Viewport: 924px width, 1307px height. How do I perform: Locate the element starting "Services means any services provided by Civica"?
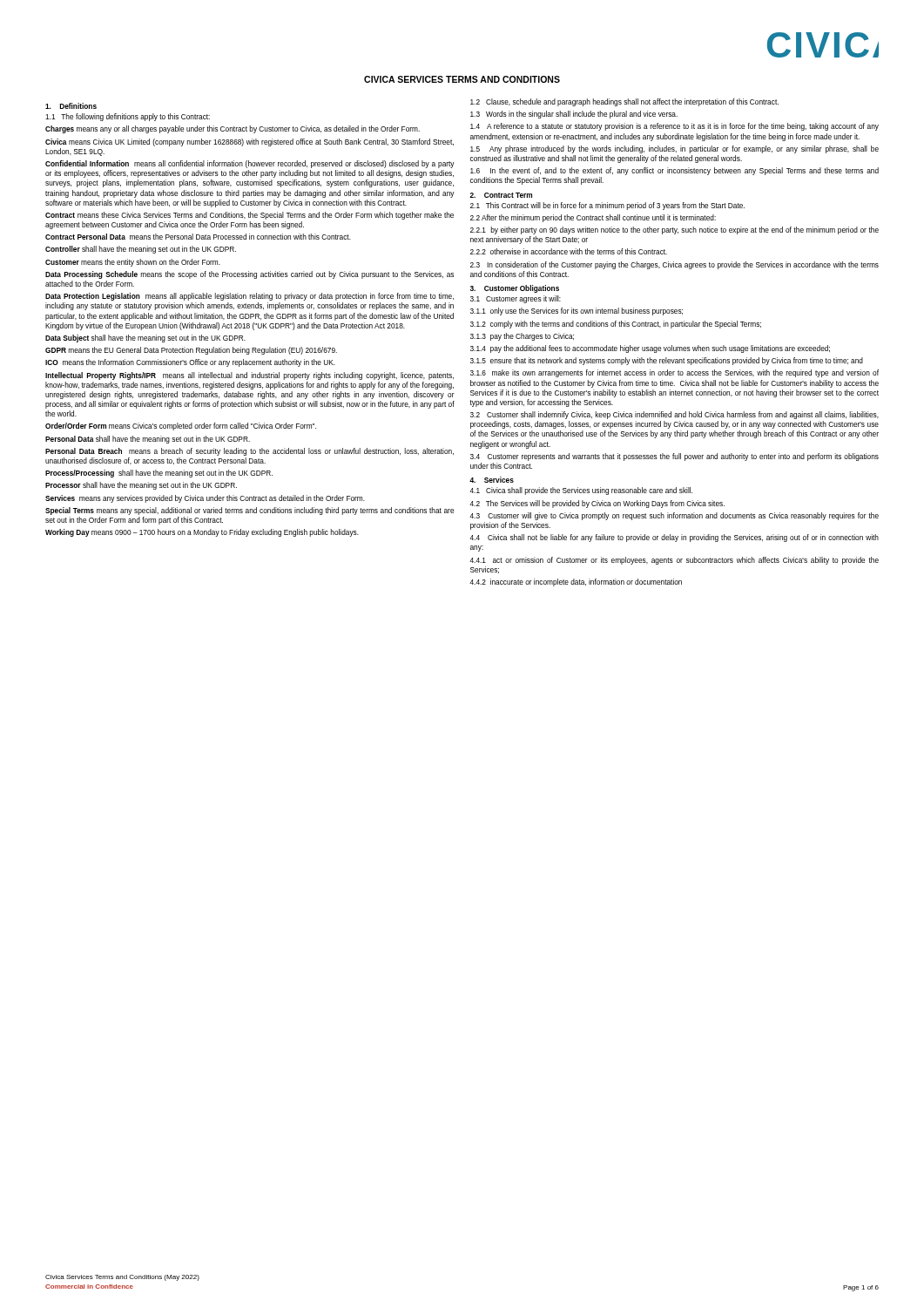point(205,498)
